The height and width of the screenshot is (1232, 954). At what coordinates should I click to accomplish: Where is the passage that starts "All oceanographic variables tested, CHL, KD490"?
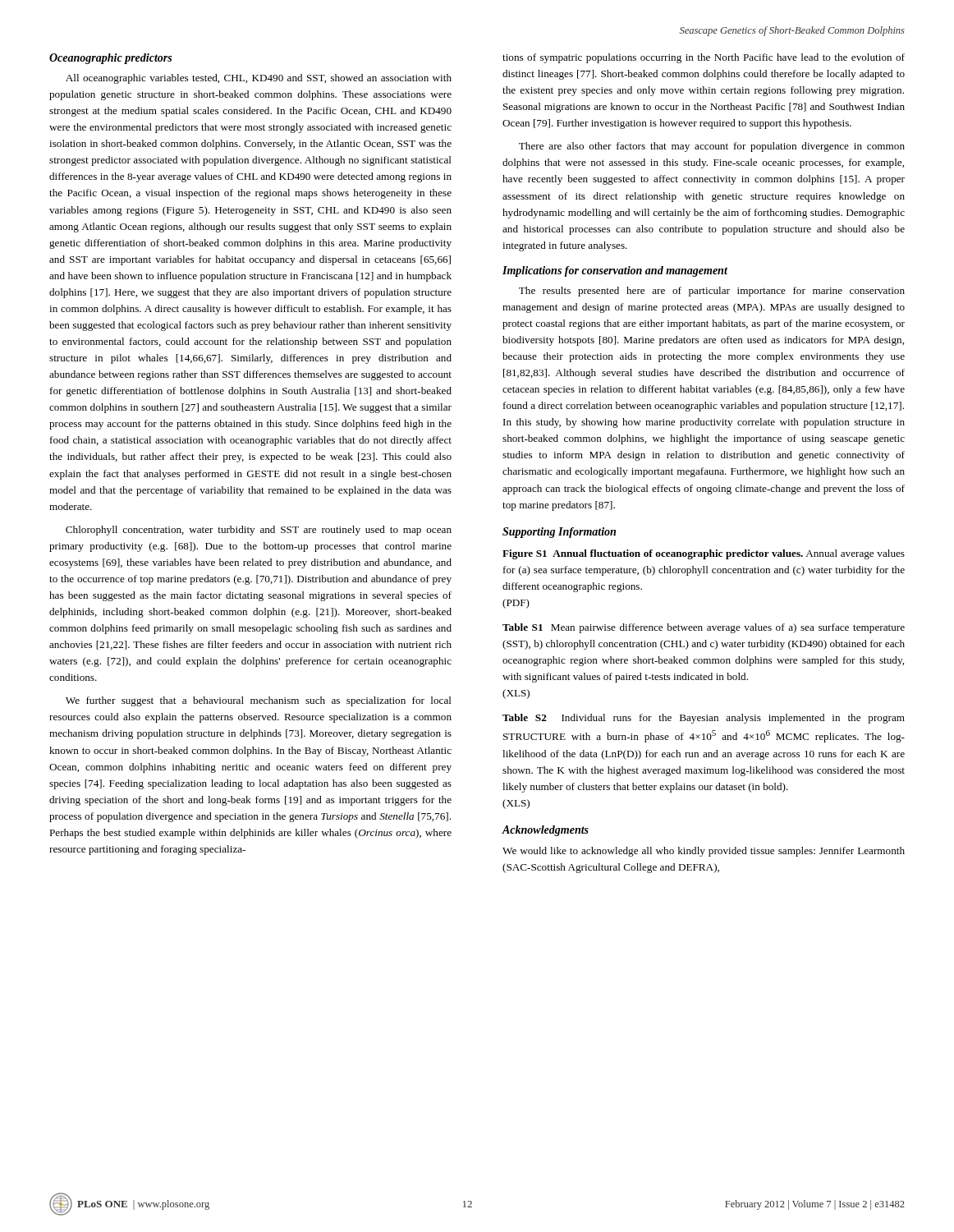tap(250, 292)
